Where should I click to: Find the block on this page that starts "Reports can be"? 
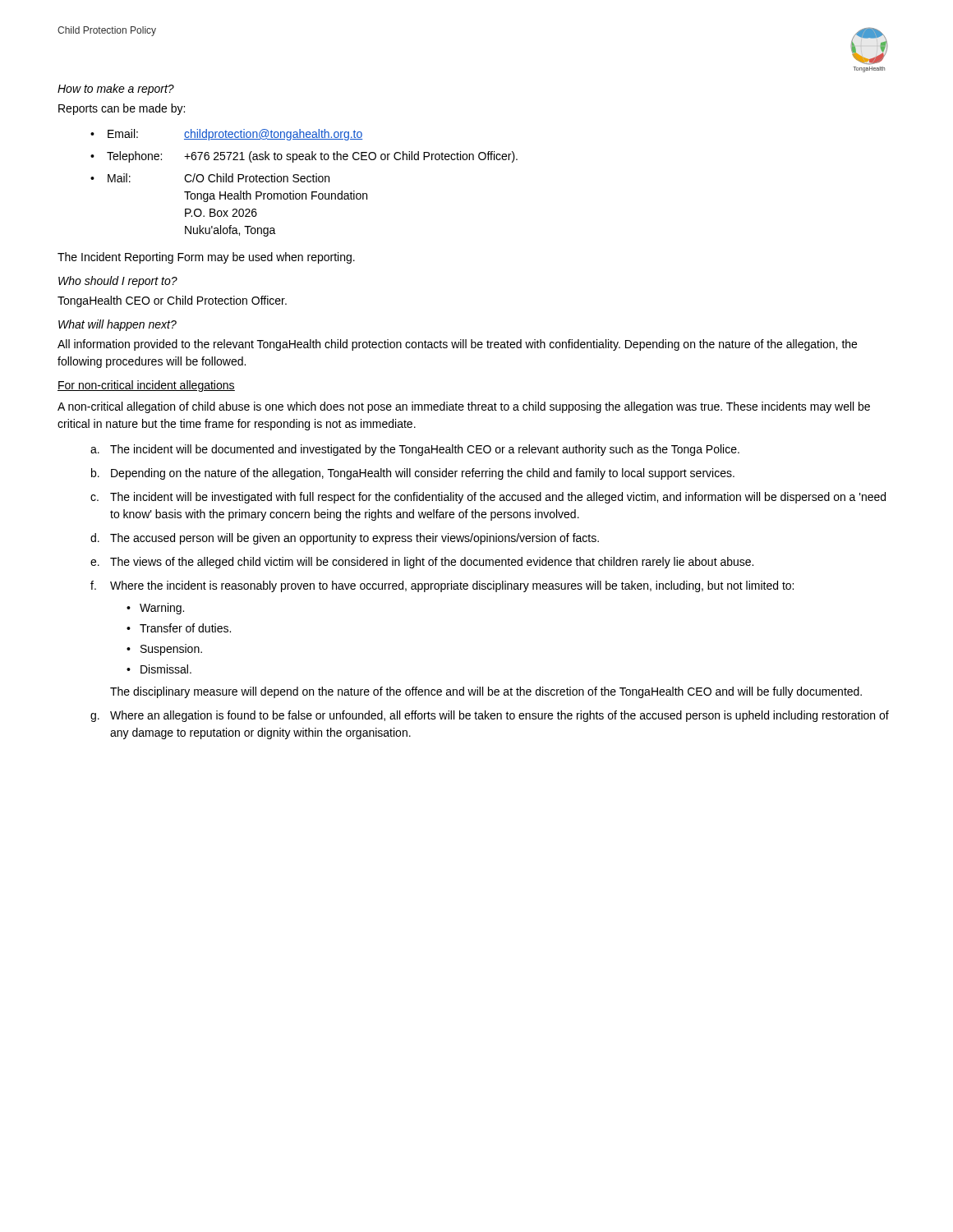coord(122,109)
